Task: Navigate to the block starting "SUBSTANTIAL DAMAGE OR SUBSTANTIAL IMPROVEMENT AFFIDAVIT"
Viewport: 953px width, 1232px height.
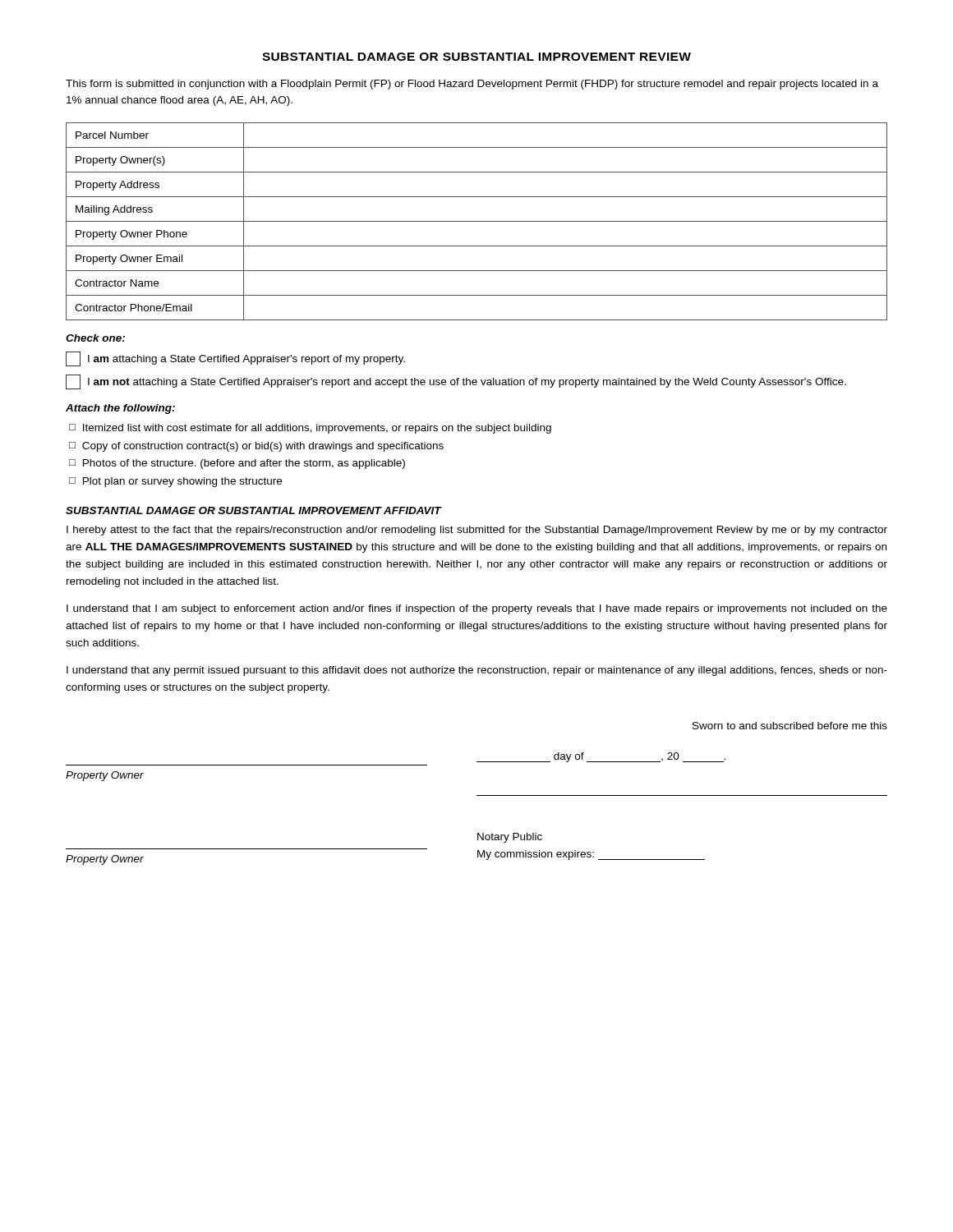Action: [x=253, y=511]
